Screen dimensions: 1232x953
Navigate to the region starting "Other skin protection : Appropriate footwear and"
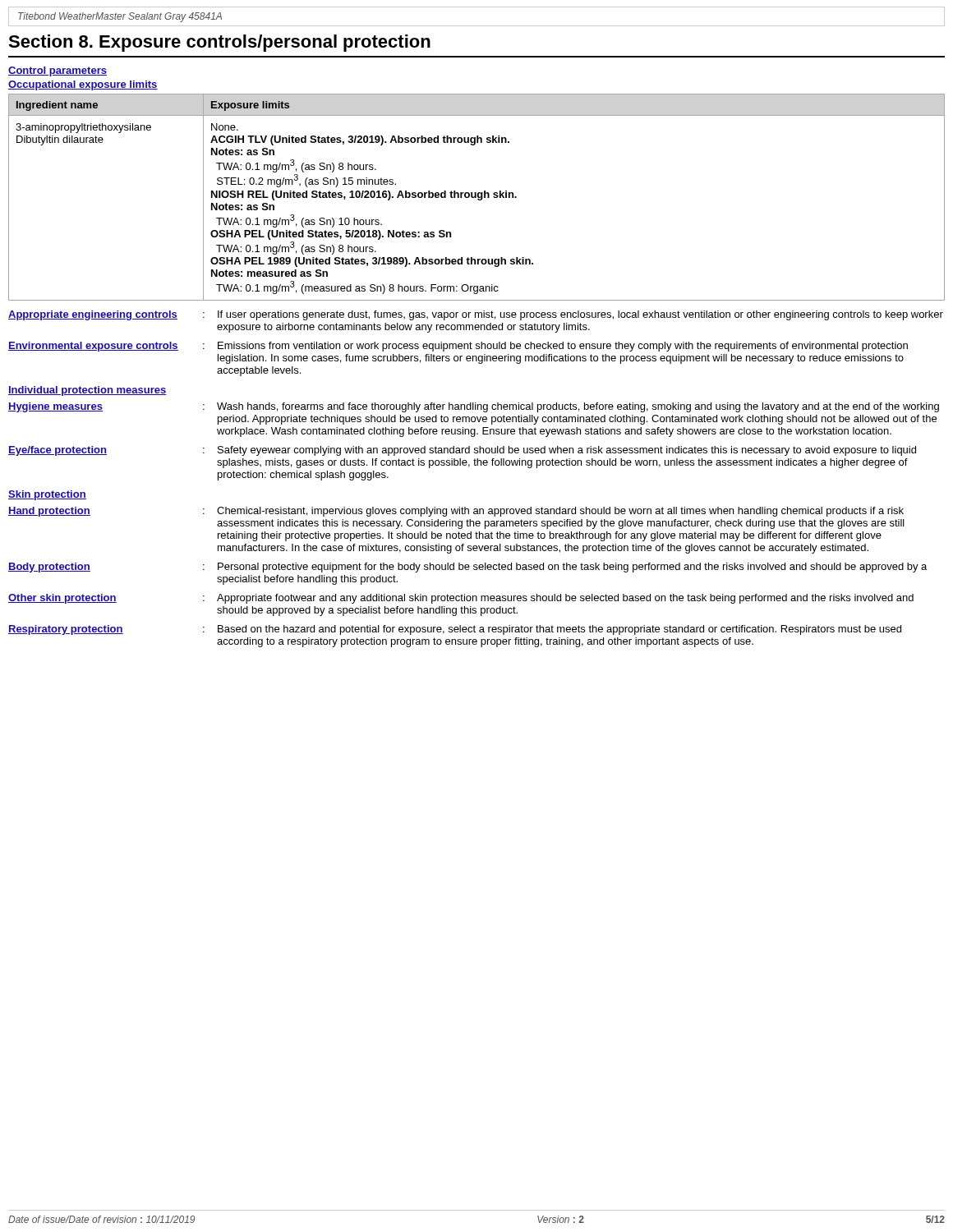coord(476,603)
